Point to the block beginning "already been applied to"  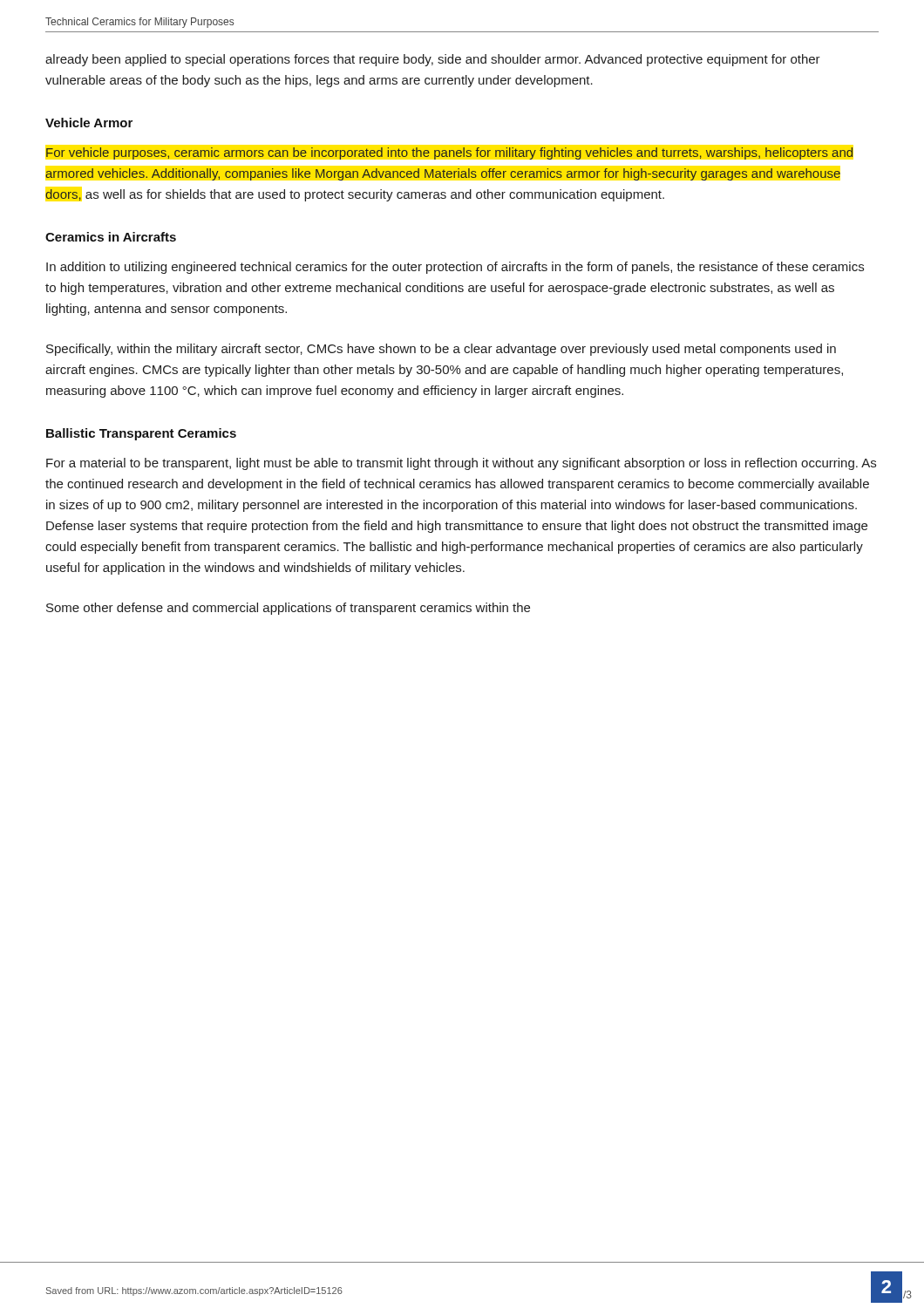pyautogui.click(x=433, y=69)
